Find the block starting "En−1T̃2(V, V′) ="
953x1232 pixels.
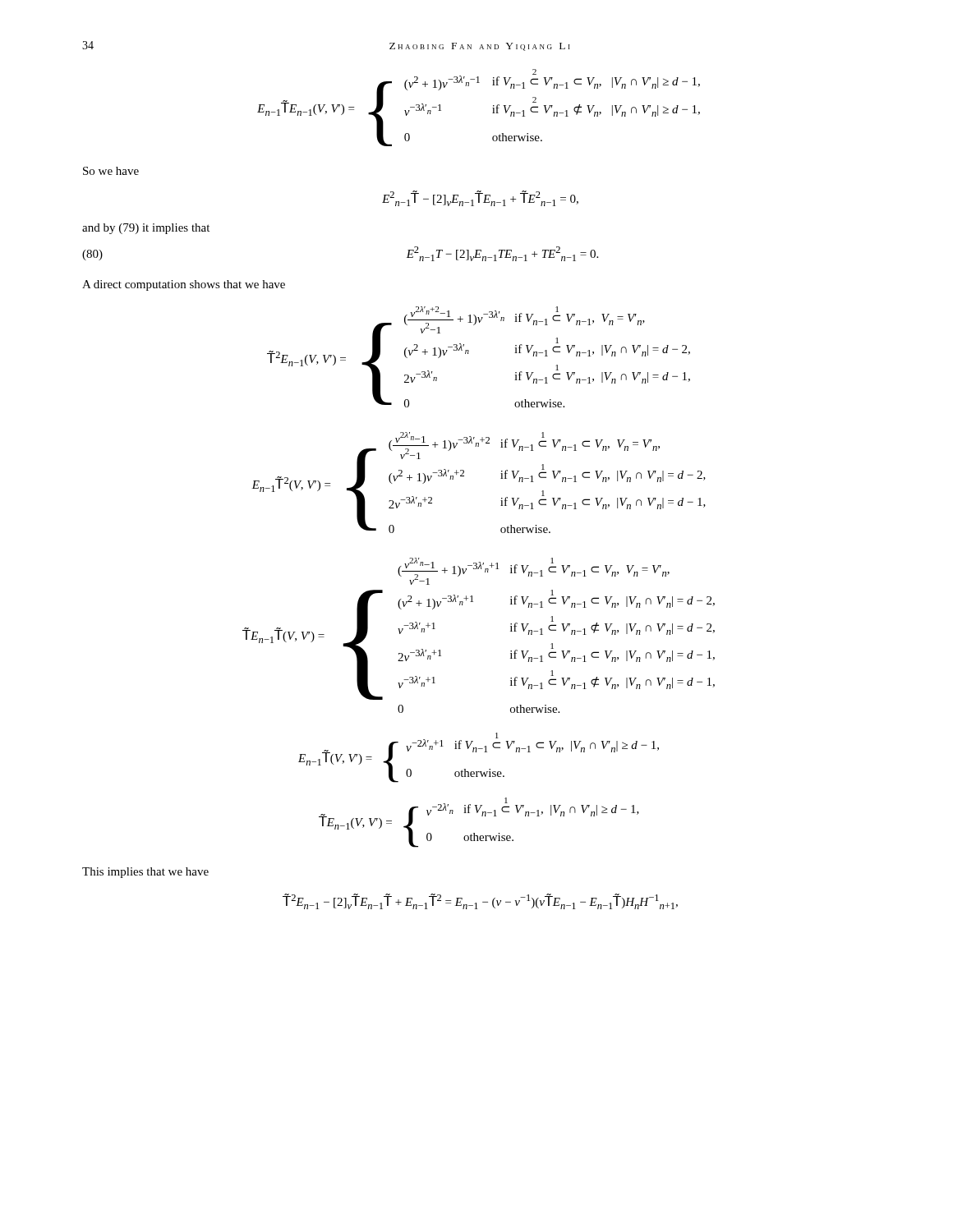(x=481, y=485)
